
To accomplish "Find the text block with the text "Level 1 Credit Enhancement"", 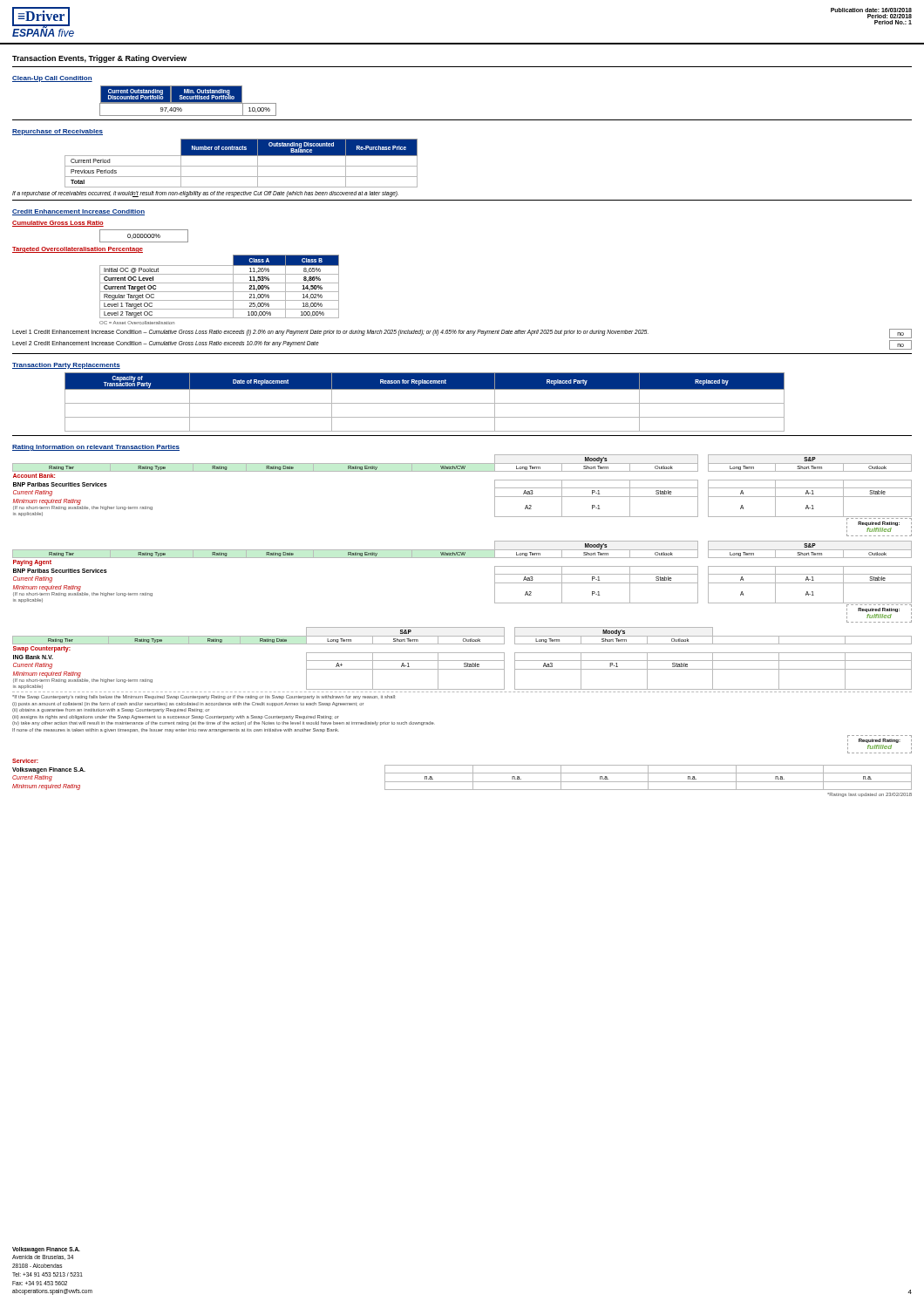I will point(331,332).
